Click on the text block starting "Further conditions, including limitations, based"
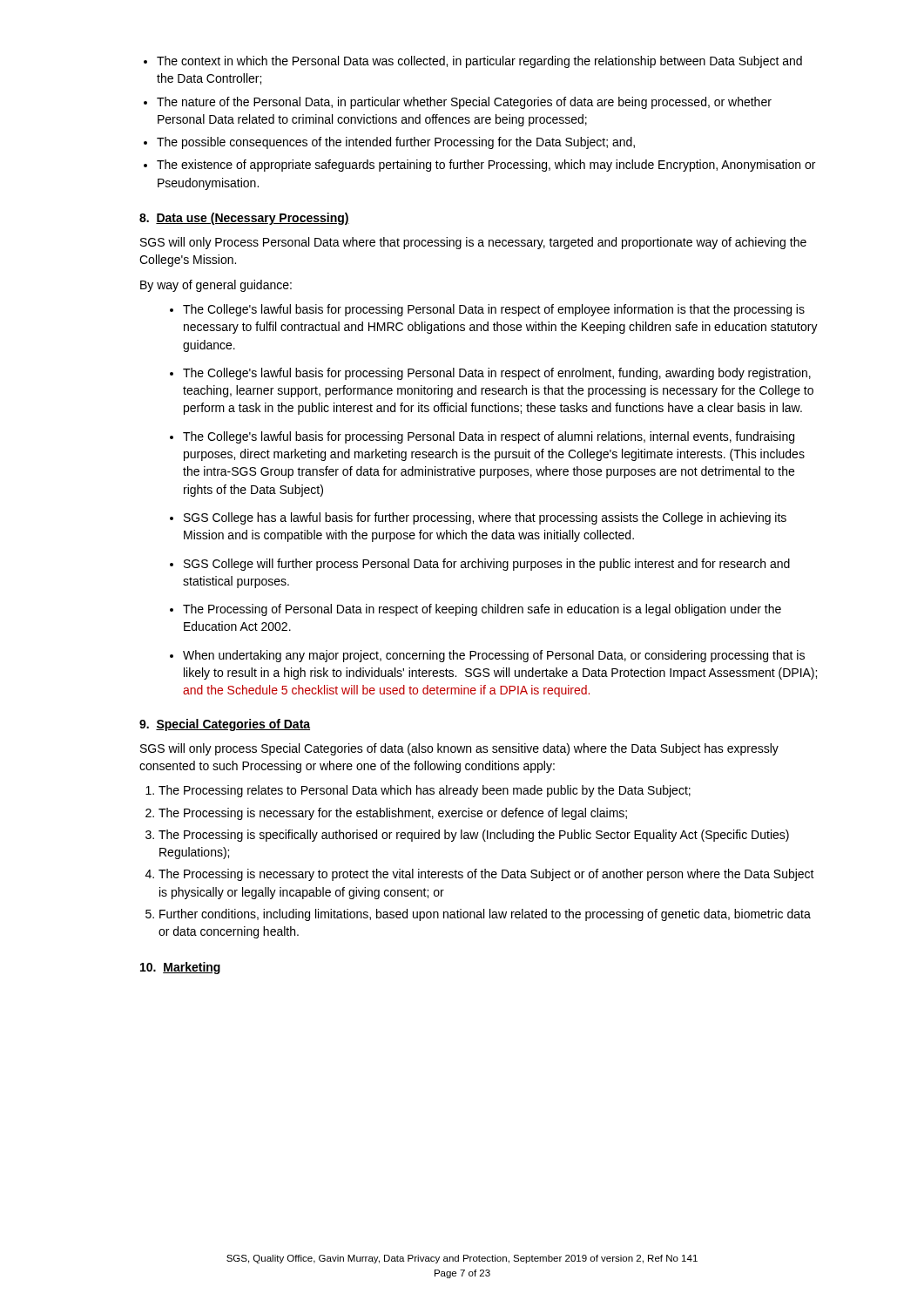This screenshot has height=1307, width=924. [489, 923]
